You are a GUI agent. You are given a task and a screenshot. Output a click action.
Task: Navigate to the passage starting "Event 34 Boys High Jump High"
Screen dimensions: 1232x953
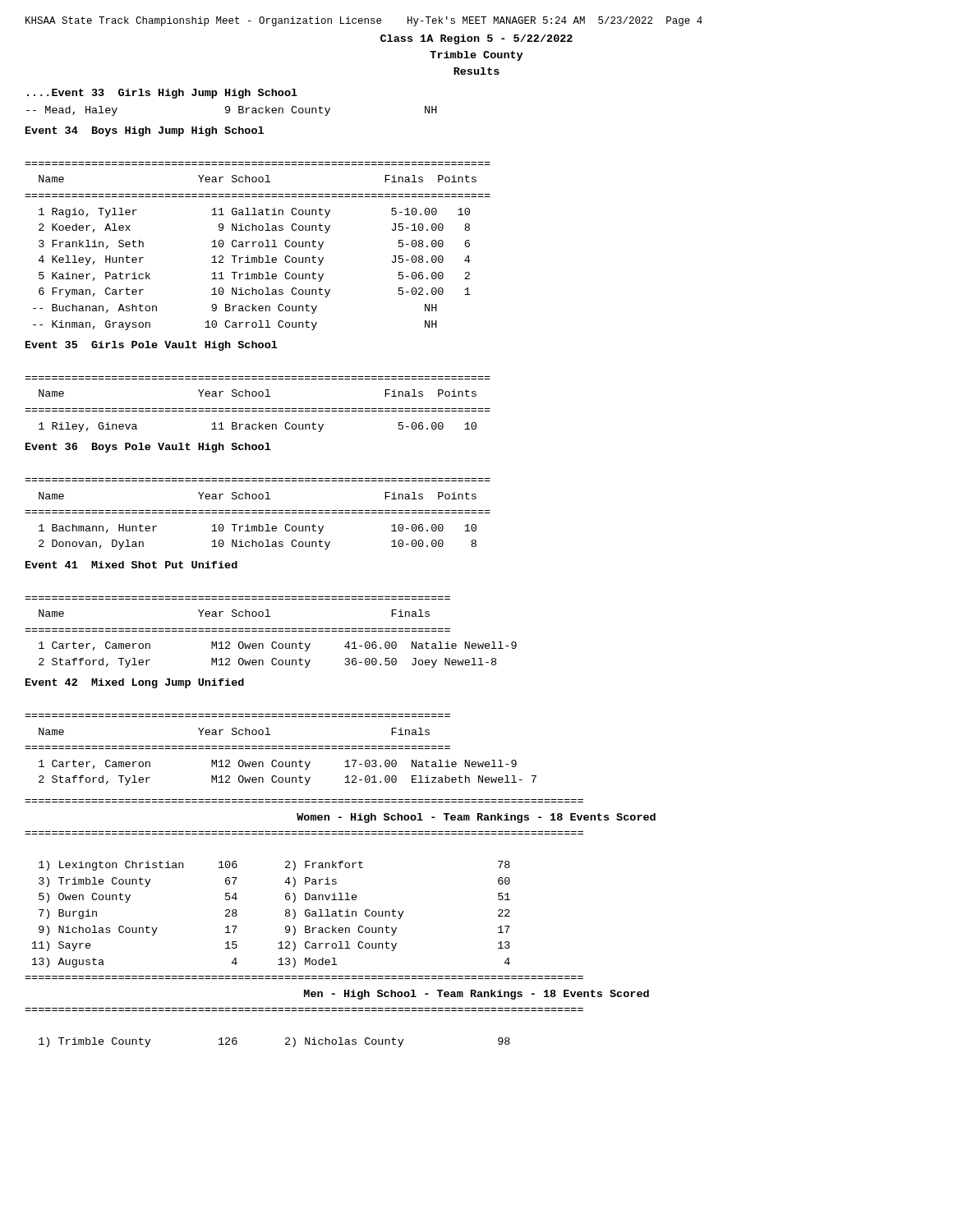pos(144,131)
